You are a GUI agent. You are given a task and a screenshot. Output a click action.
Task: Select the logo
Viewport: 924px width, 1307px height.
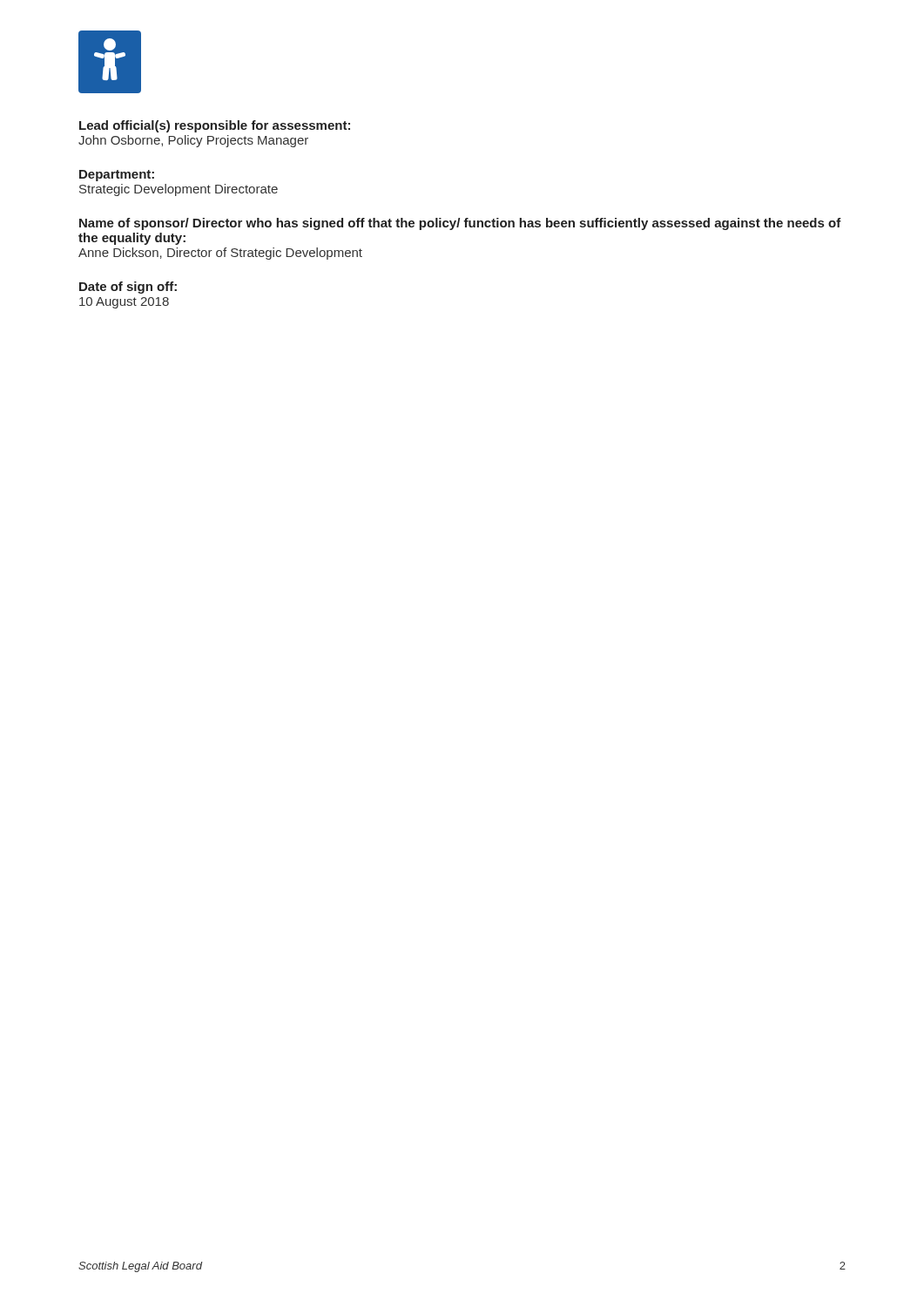(x=110, y=63)
